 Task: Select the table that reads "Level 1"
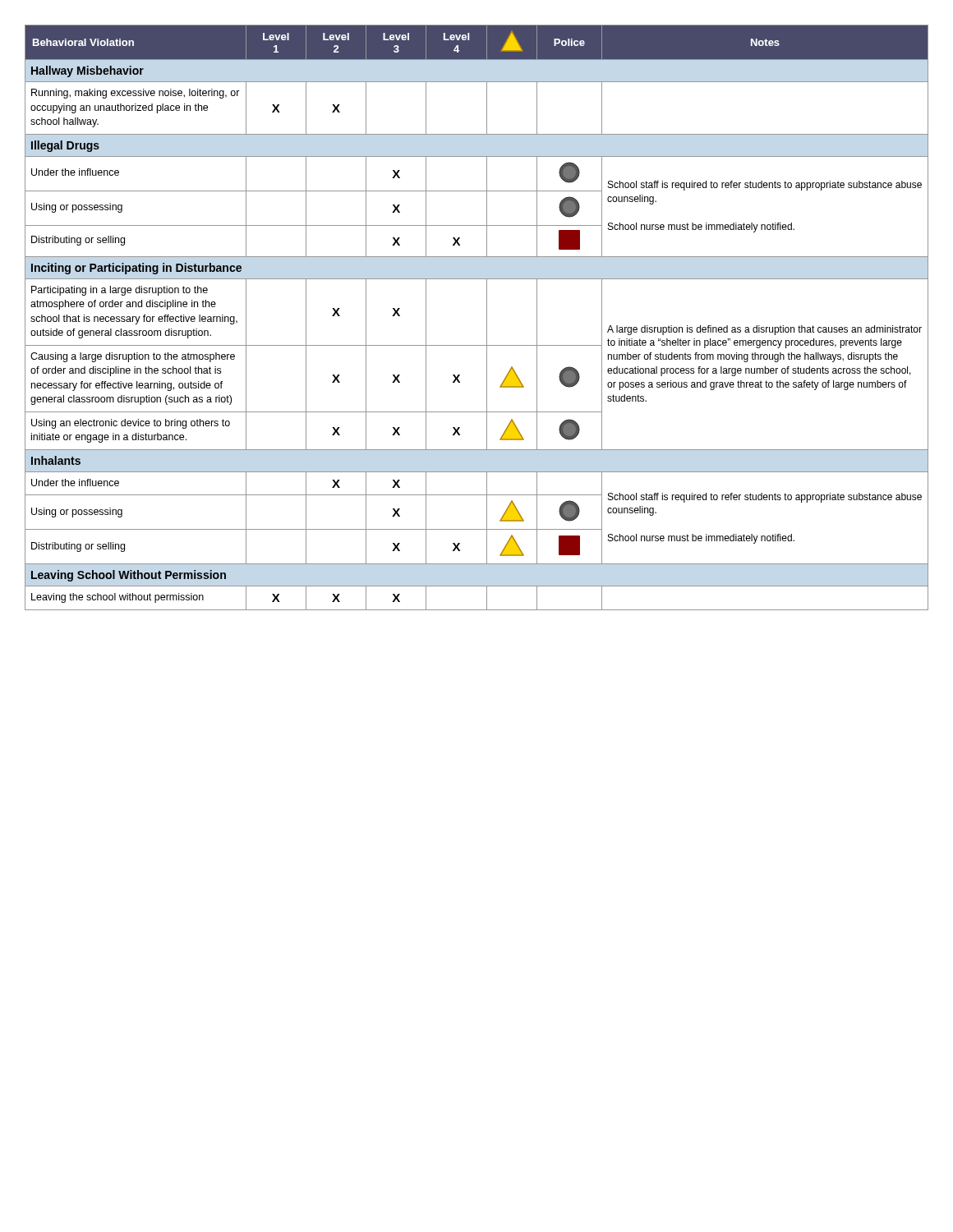tap(476, 317)
